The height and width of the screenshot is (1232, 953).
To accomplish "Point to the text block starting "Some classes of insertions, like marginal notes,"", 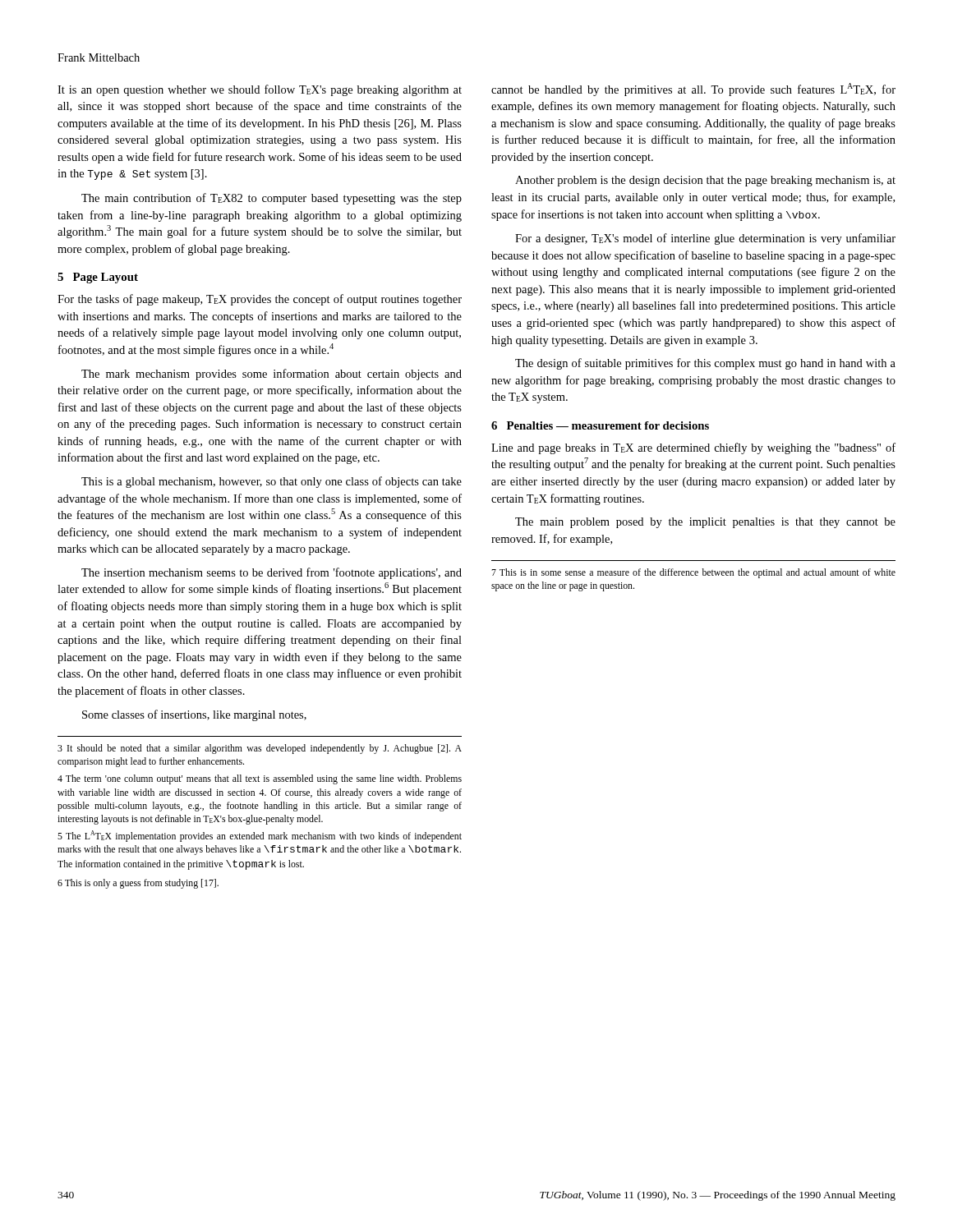I will click(x=260, y=714).
